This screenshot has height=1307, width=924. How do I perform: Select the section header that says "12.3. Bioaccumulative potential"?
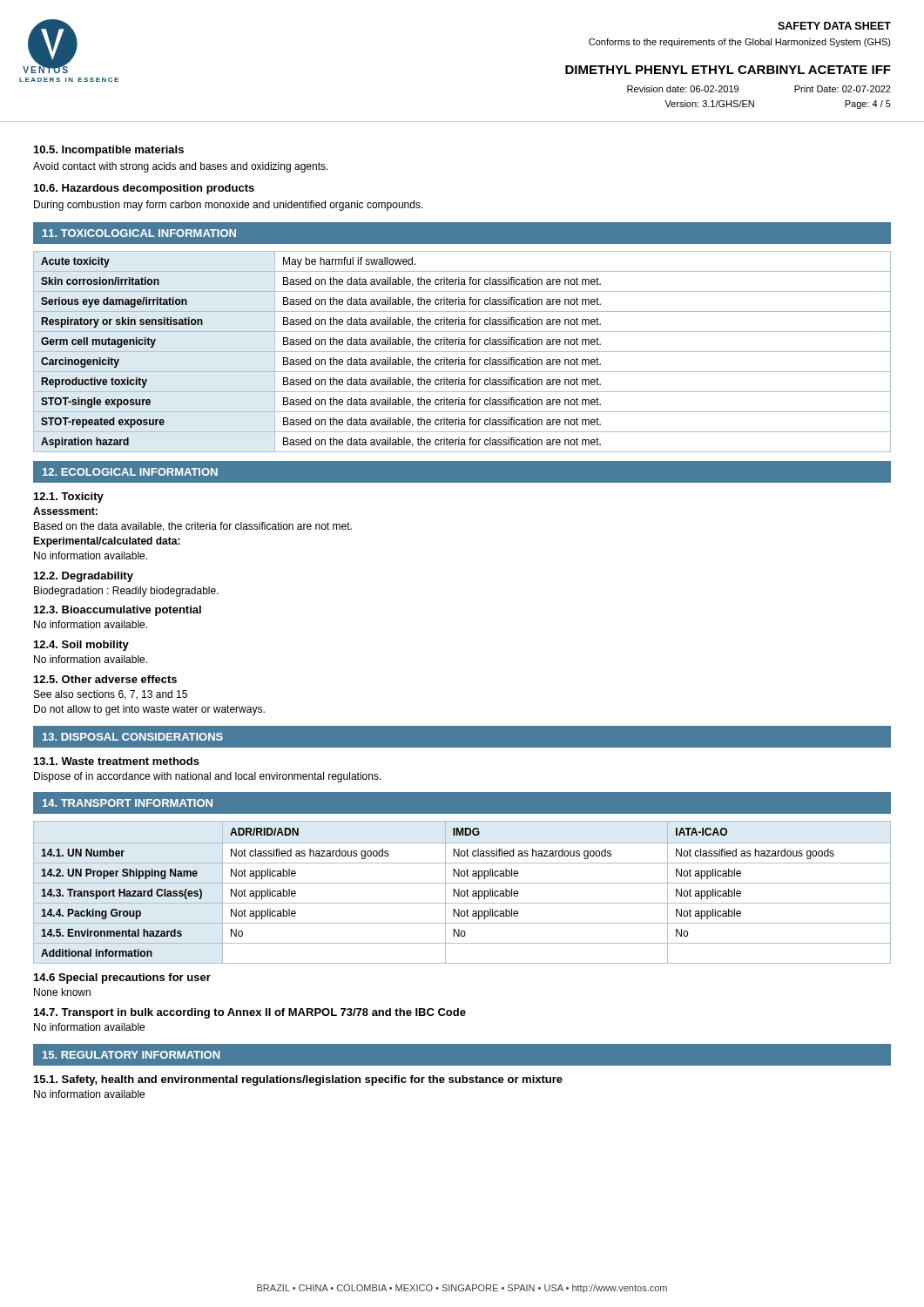(117, 610)
